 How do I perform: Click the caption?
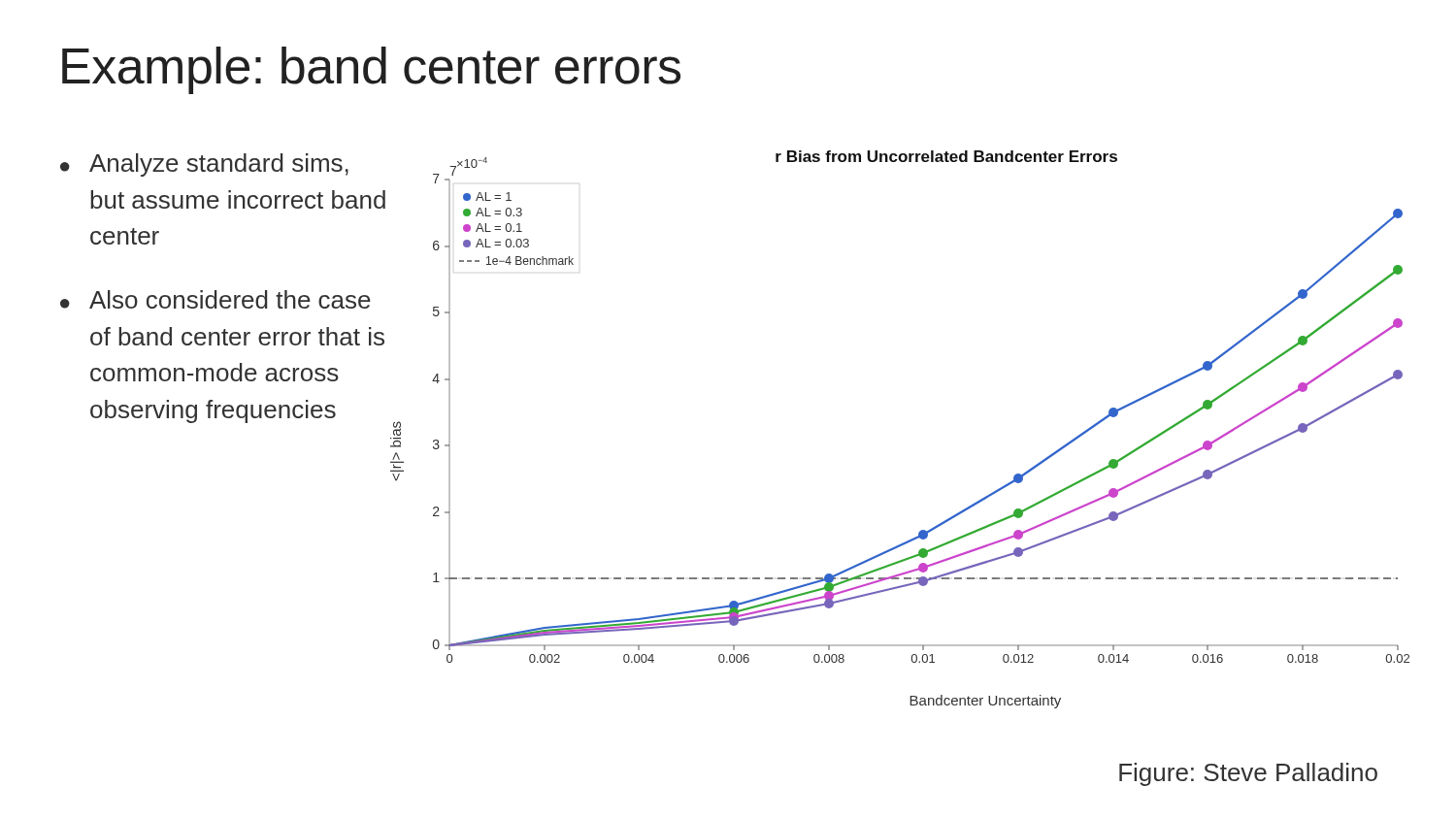coord(1248,772)
